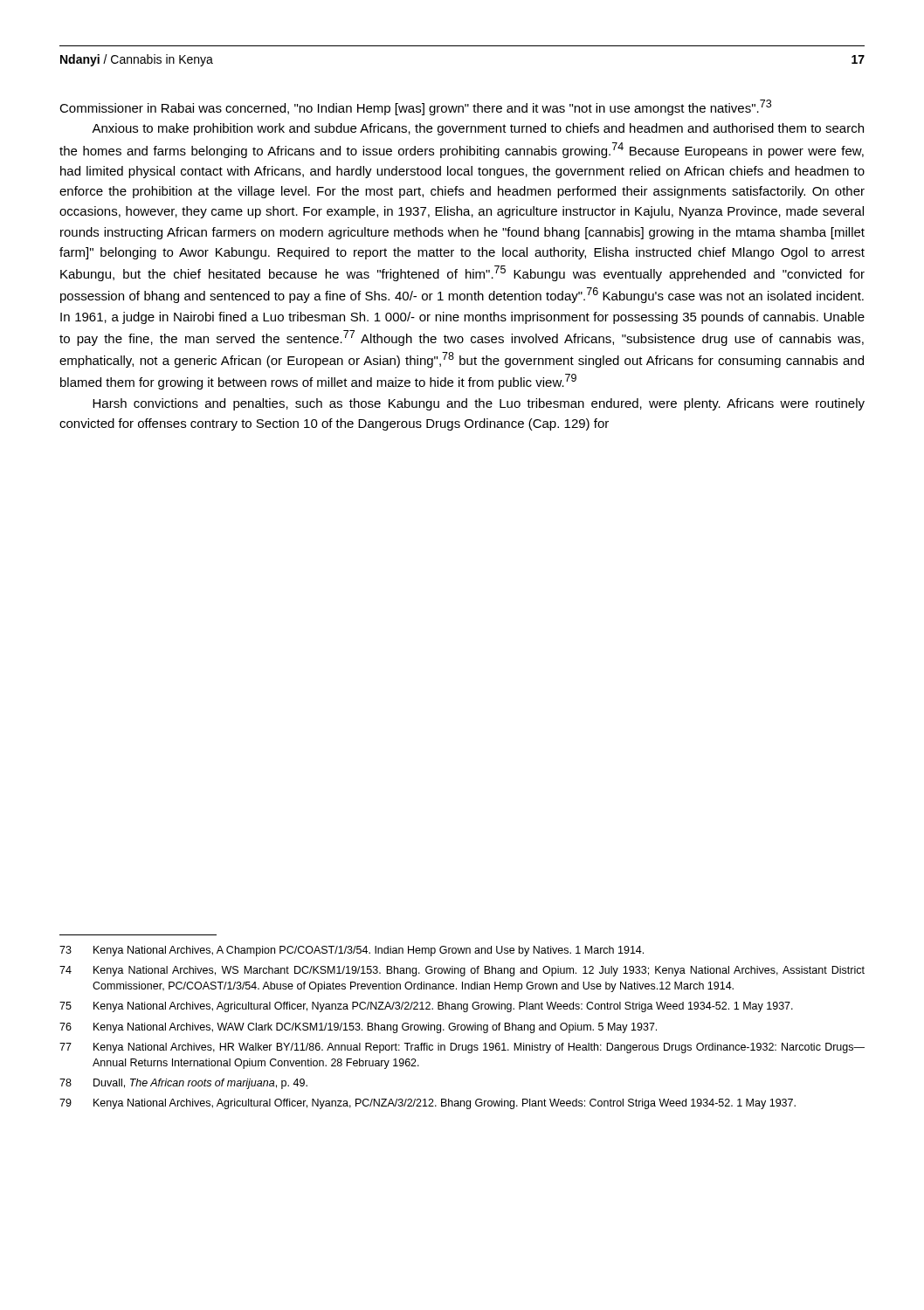Screen dimensions: 1310x924
Task: Click on the footnote that says "76 Kenya National Archives, WAW Clark DC/KSM1/19/153."
Action: point(462,1027)
